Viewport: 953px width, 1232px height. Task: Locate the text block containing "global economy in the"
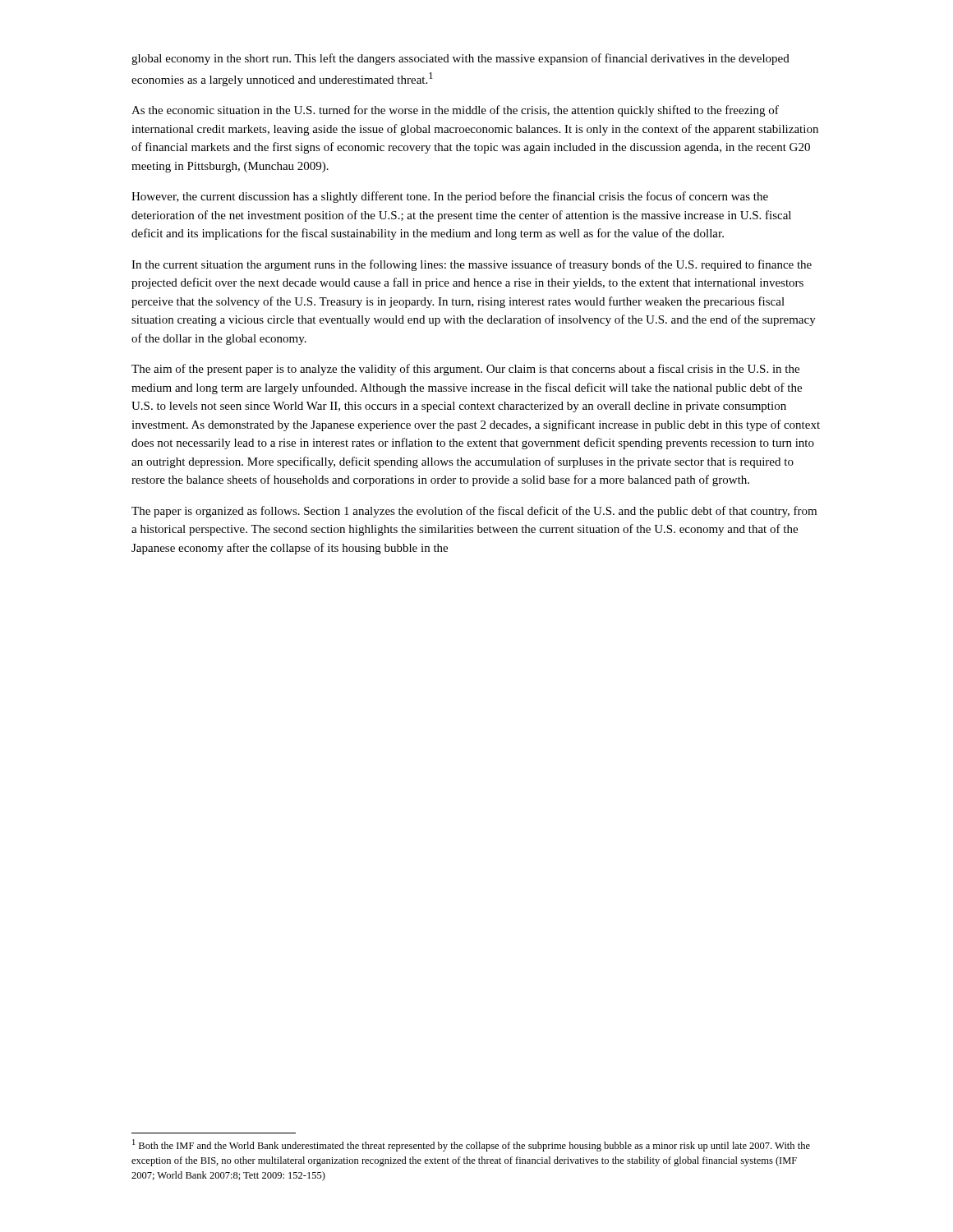click(x=476, y=69)
